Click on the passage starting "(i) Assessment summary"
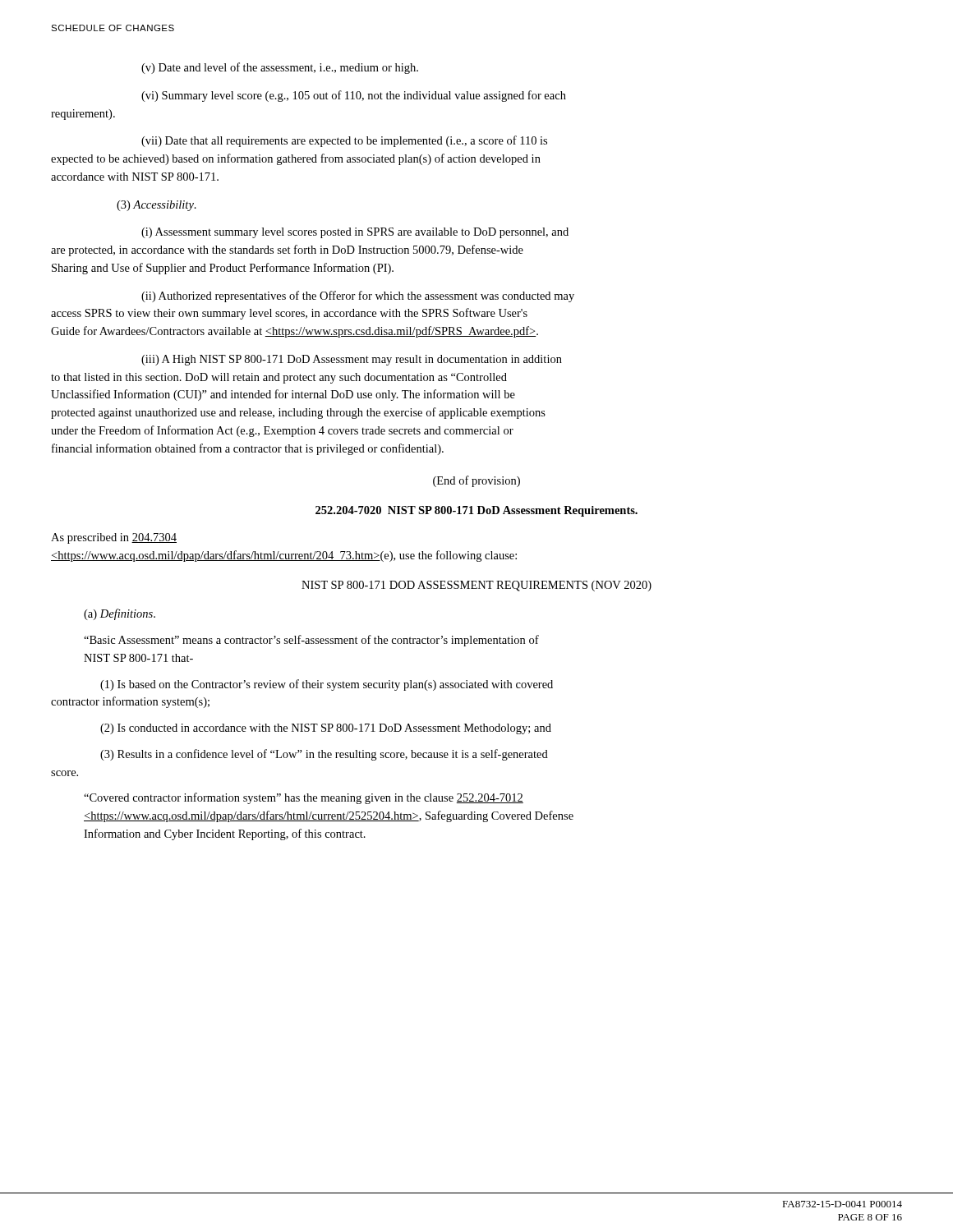This screenshot has height=1232, width=953. [x=476, y=250]
